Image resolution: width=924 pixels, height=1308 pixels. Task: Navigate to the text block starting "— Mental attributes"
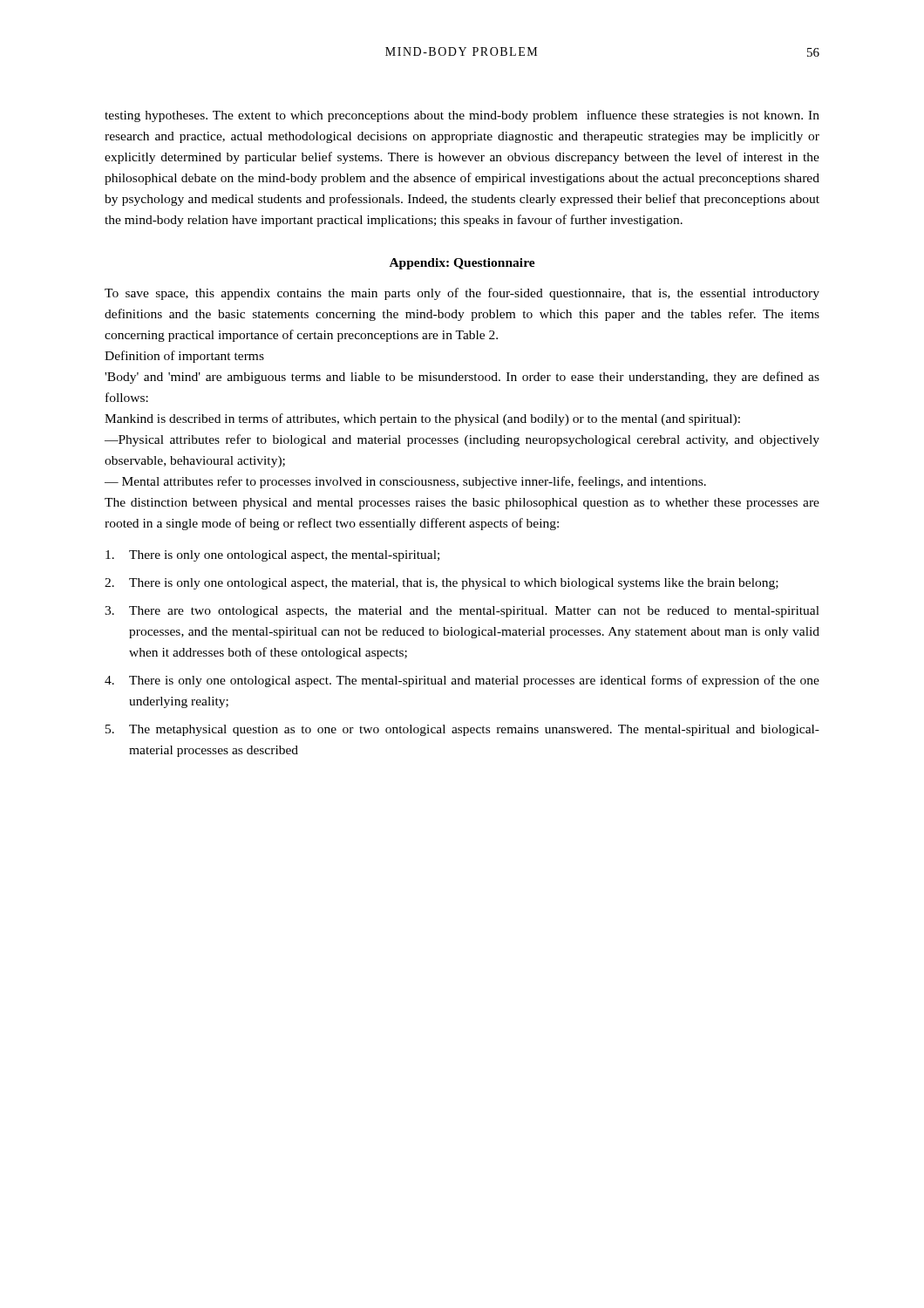pos(406,481)
